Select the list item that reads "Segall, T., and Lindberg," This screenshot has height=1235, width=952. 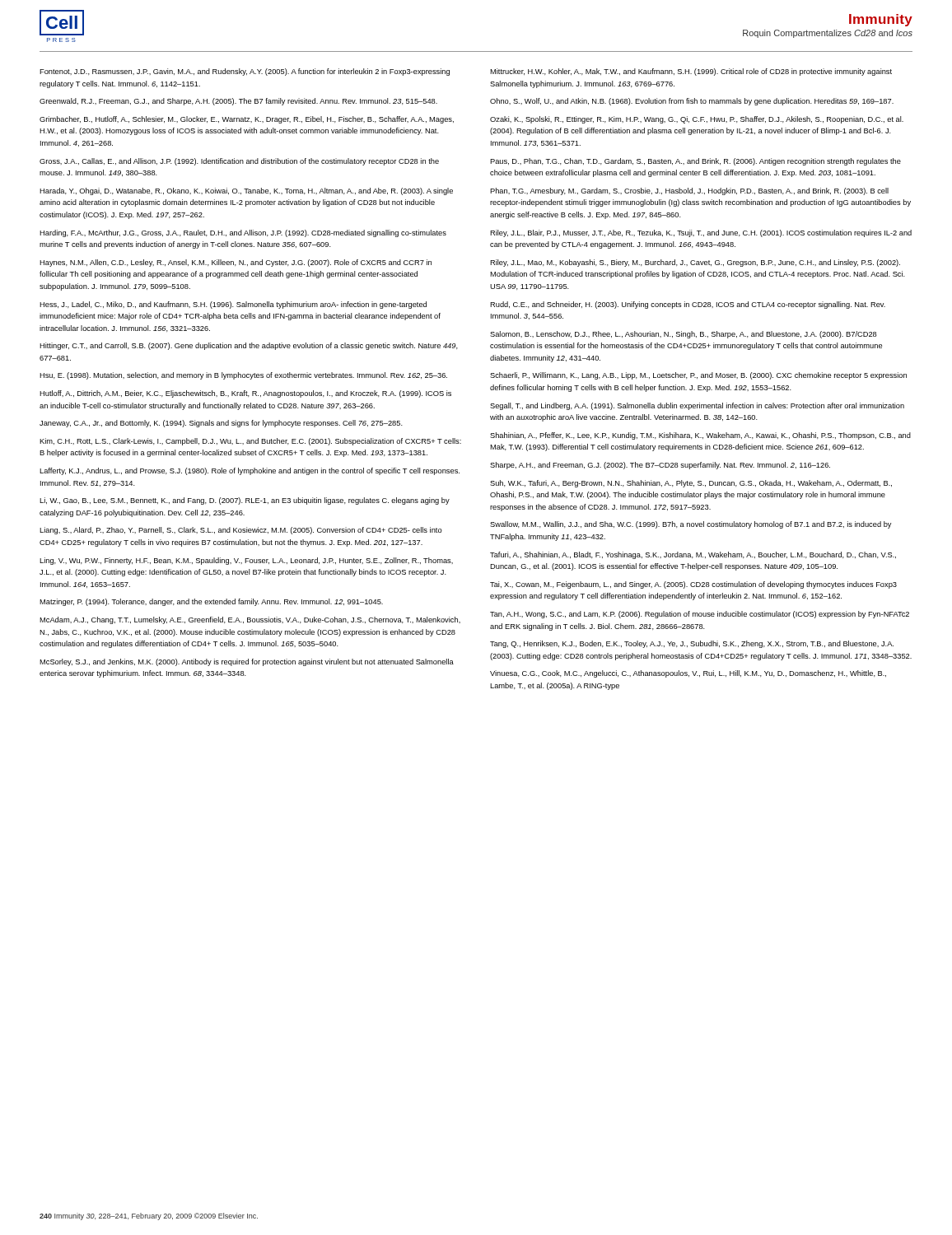coord(697,412)
